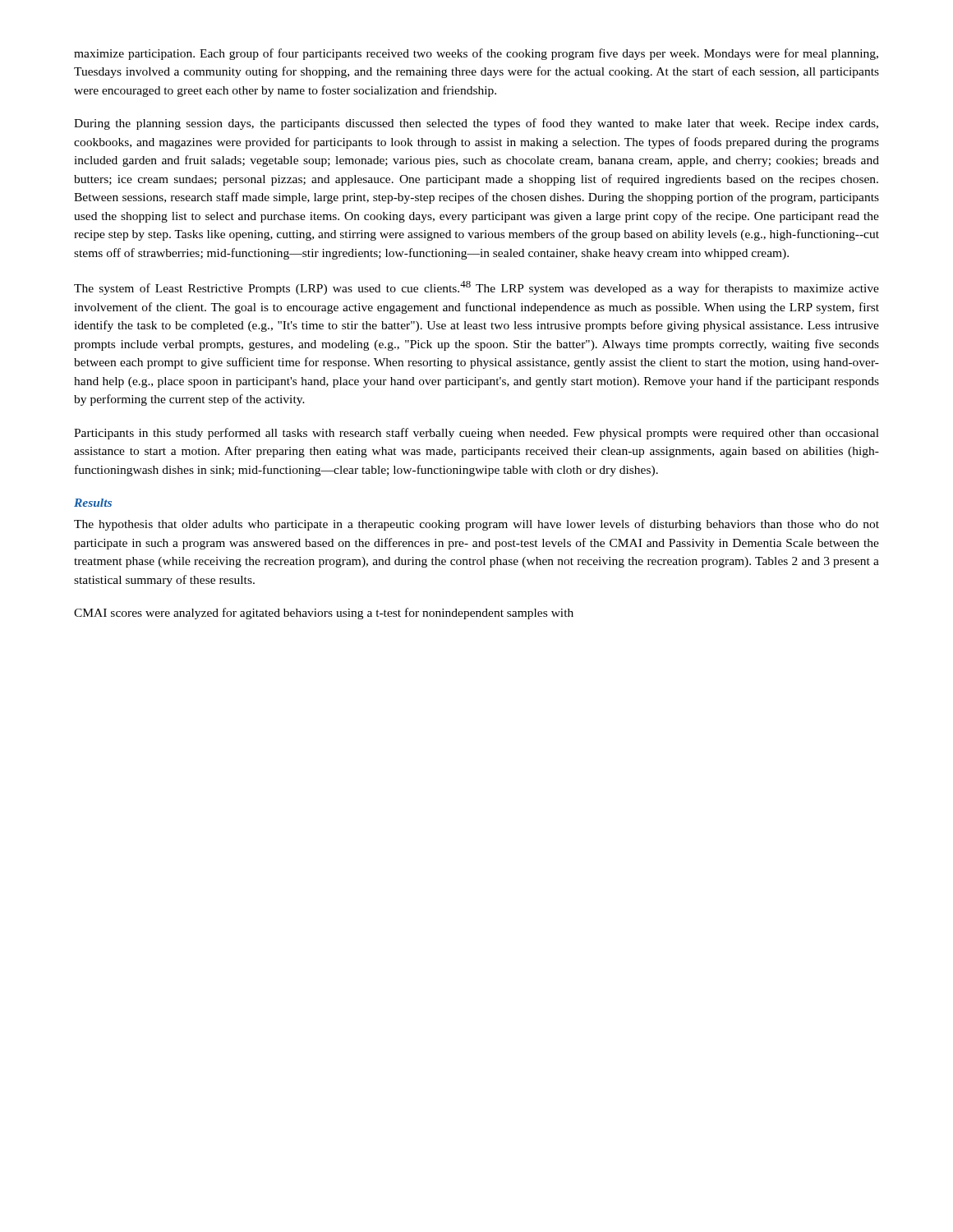Click on the element starting "The system of Least Restrictive Prompts"
953x1232 pixels.
[476, 342]
